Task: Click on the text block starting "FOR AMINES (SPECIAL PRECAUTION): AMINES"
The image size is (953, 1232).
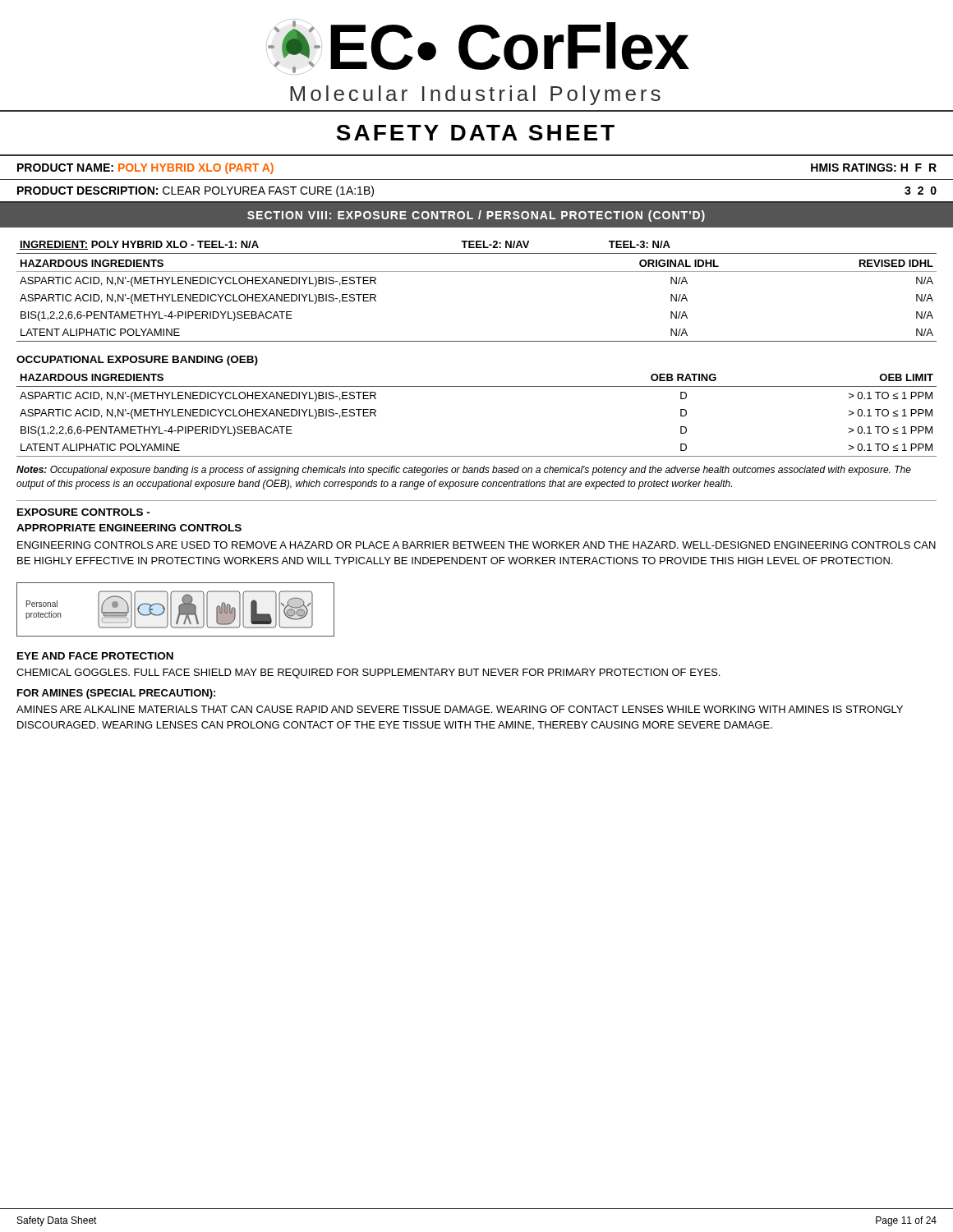Action: pyautogui.click(x=460, y=709)
